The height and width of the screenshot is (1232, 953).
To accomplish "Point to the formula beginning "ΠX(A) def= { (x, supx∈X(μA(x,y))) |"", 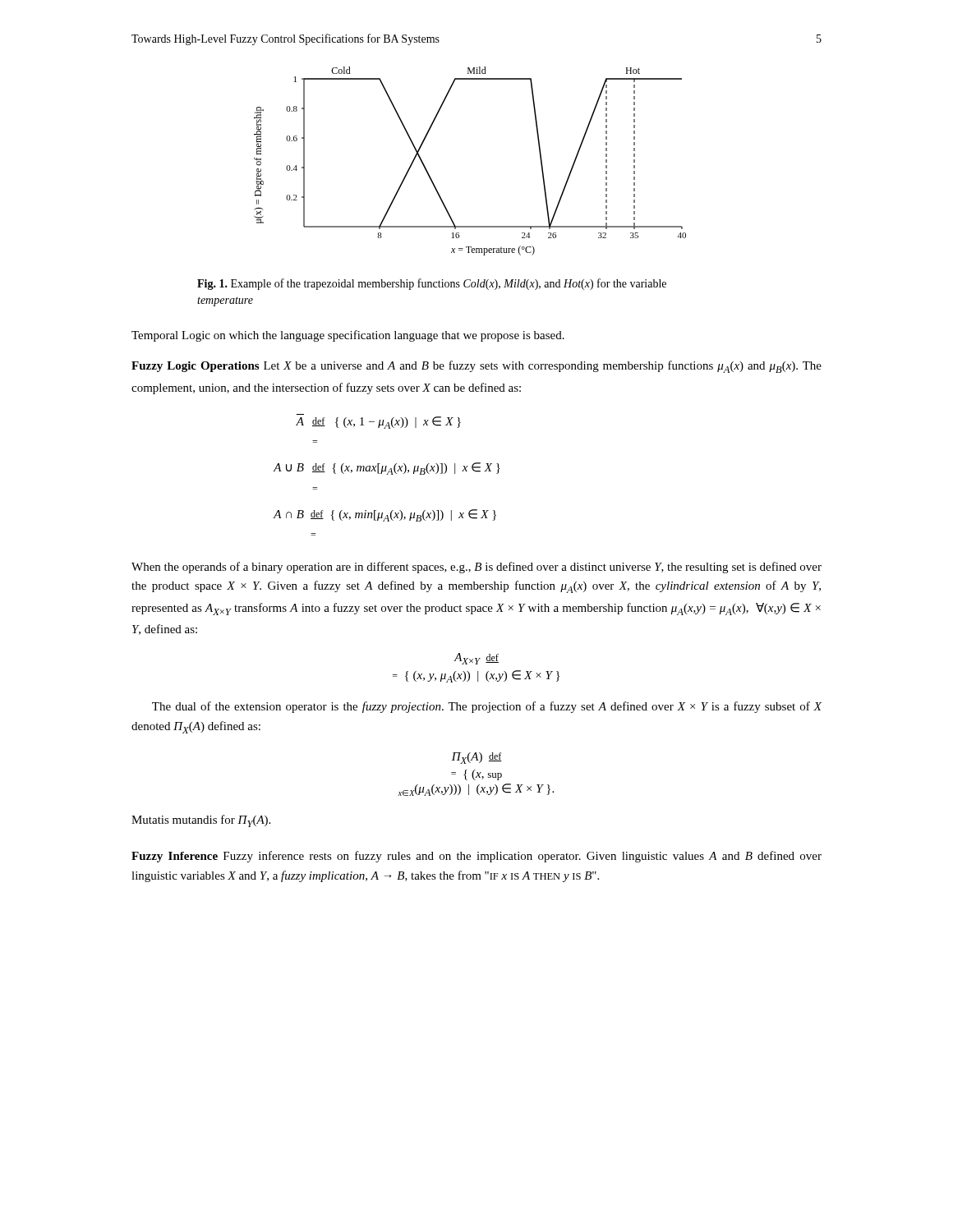I will [476, 774].
